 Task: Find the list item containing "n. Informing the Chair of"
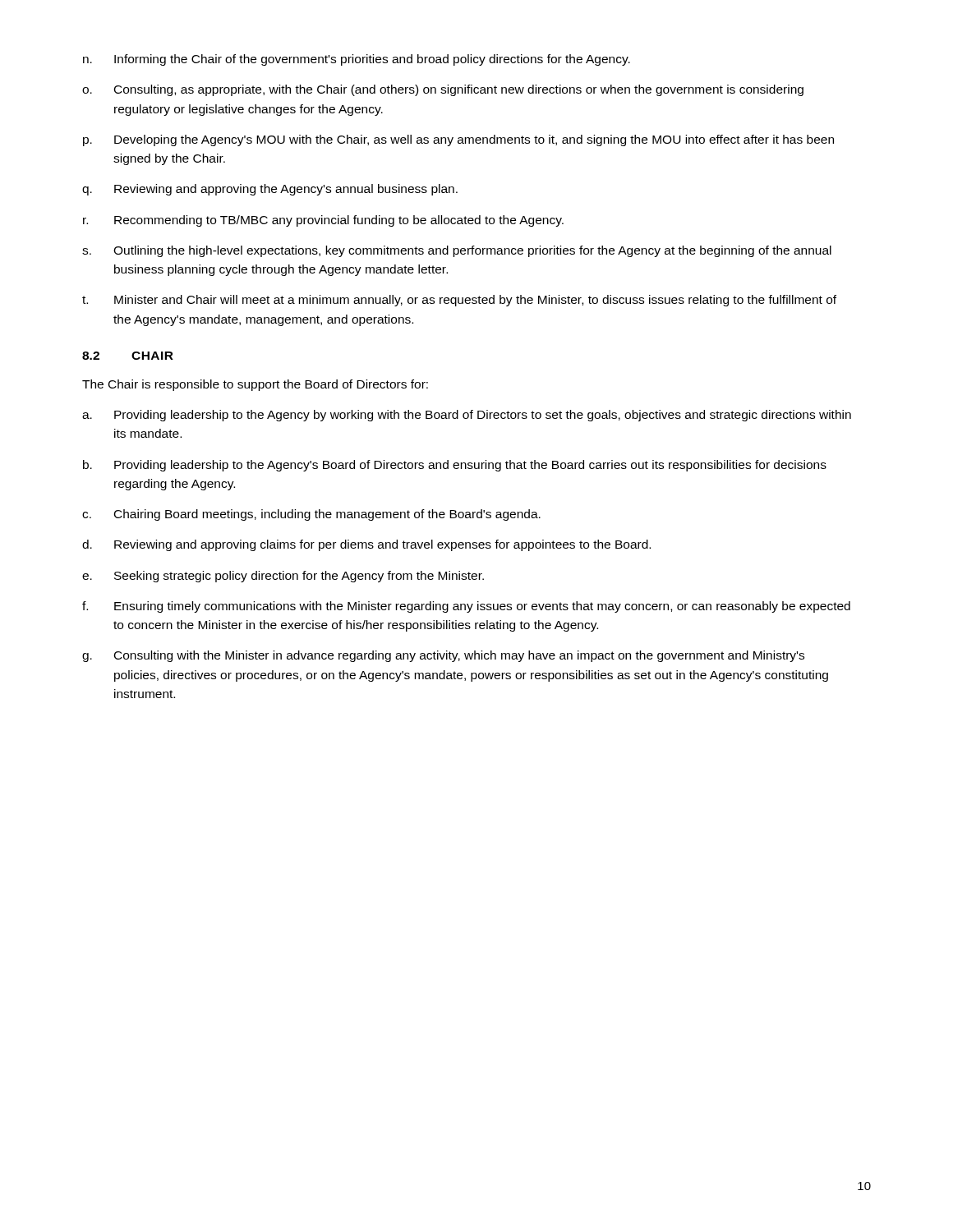pyautogui.click(x=468, y=59)
